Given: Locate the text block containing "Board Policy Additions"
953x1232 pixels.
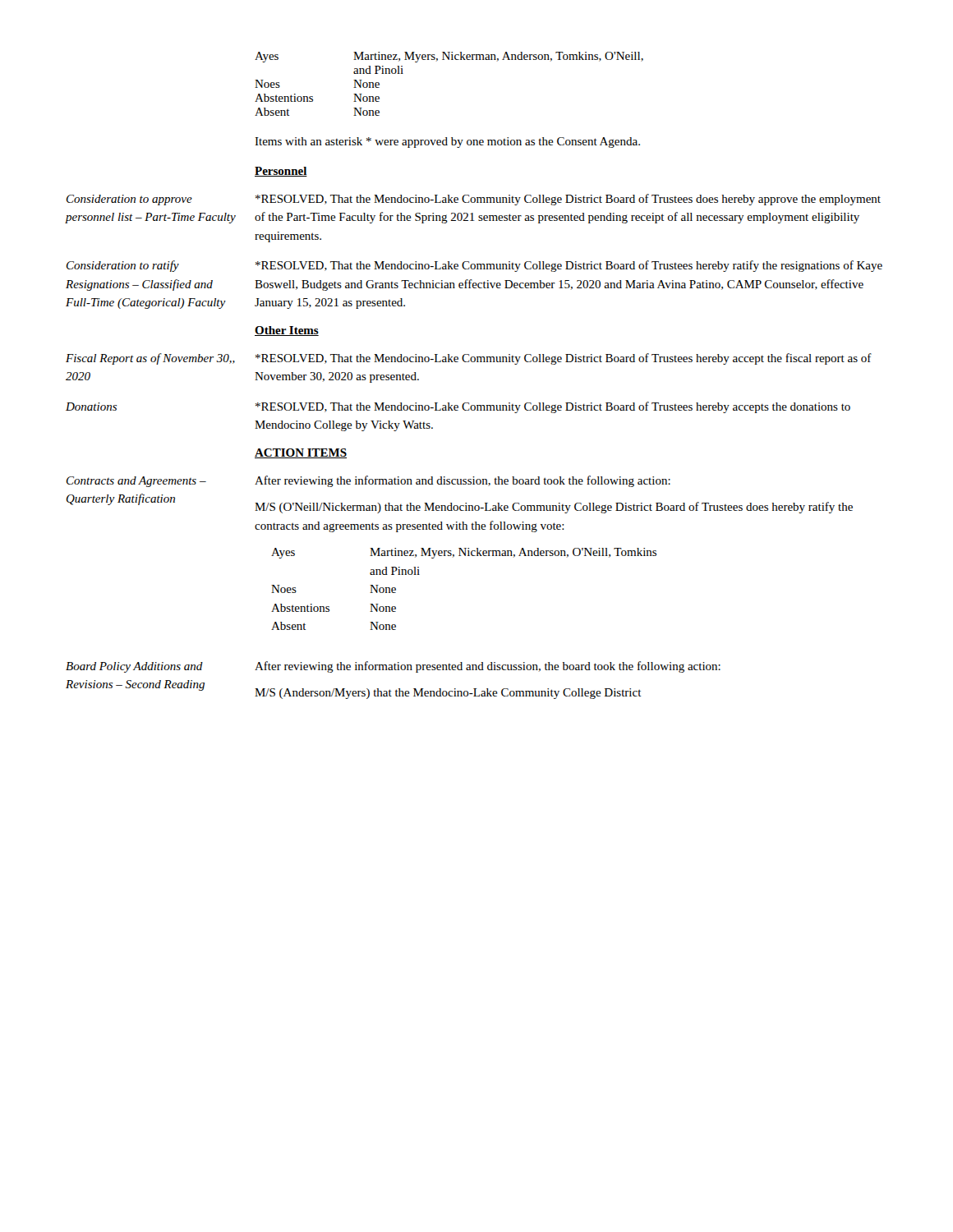Looking at the screenshot, I should click(x=135, y=675).
